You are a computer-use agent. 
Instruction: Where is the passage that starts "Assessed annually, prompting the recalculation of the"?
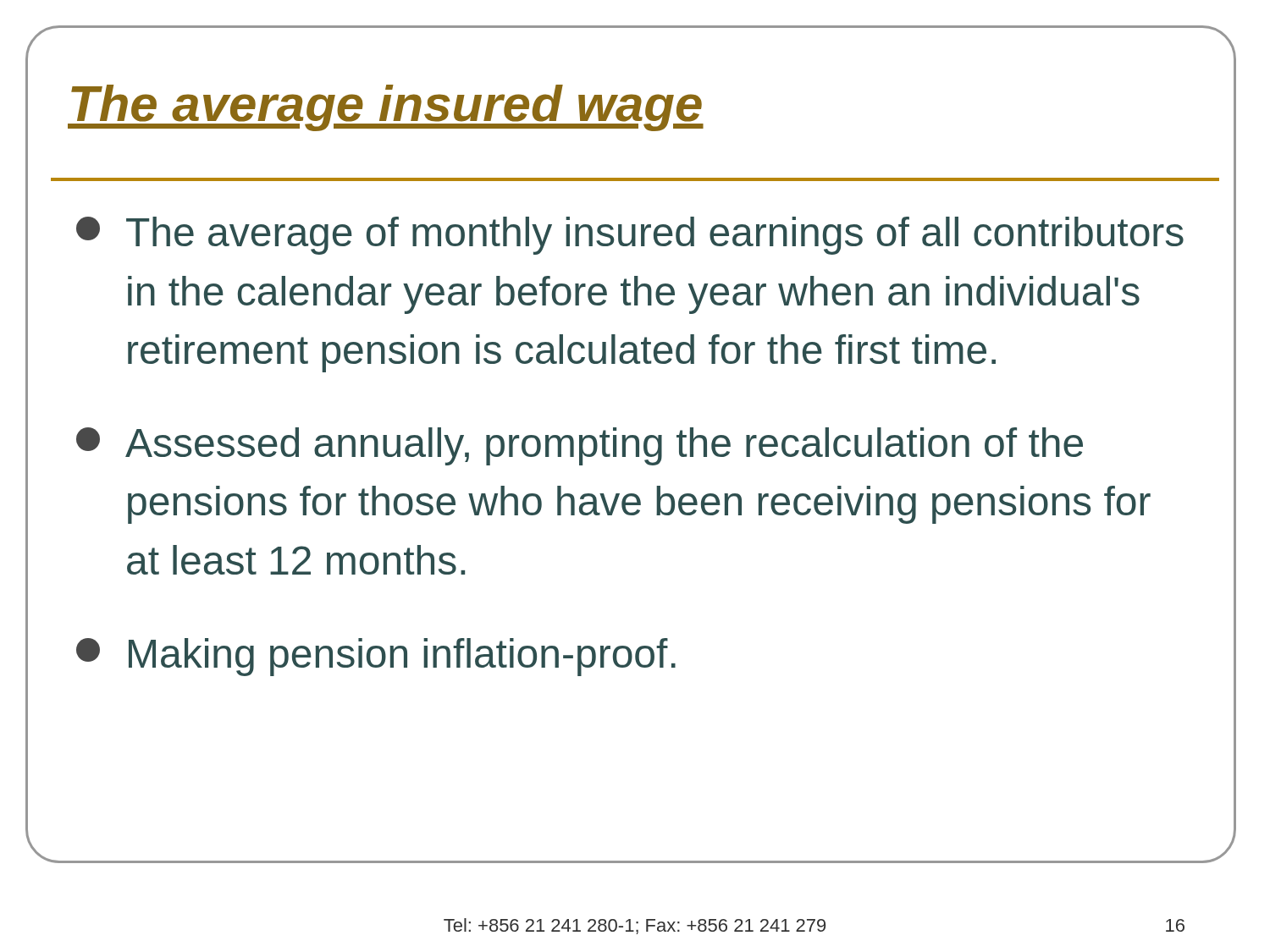pyautogui.click(x=635, y=502)
